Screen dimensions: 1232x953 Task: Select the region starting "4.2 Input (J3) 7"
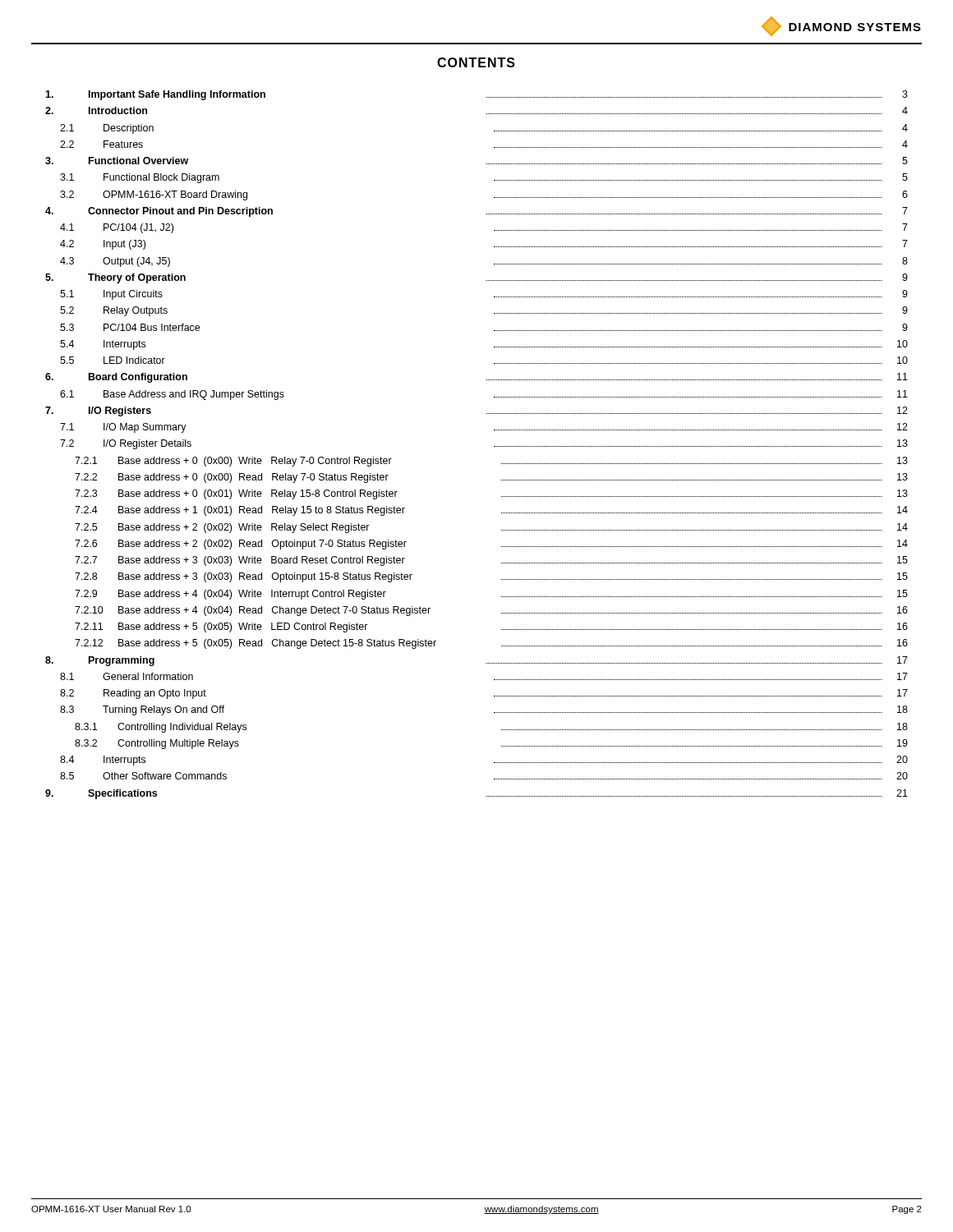pyautogui.click(x=121, y=244)
